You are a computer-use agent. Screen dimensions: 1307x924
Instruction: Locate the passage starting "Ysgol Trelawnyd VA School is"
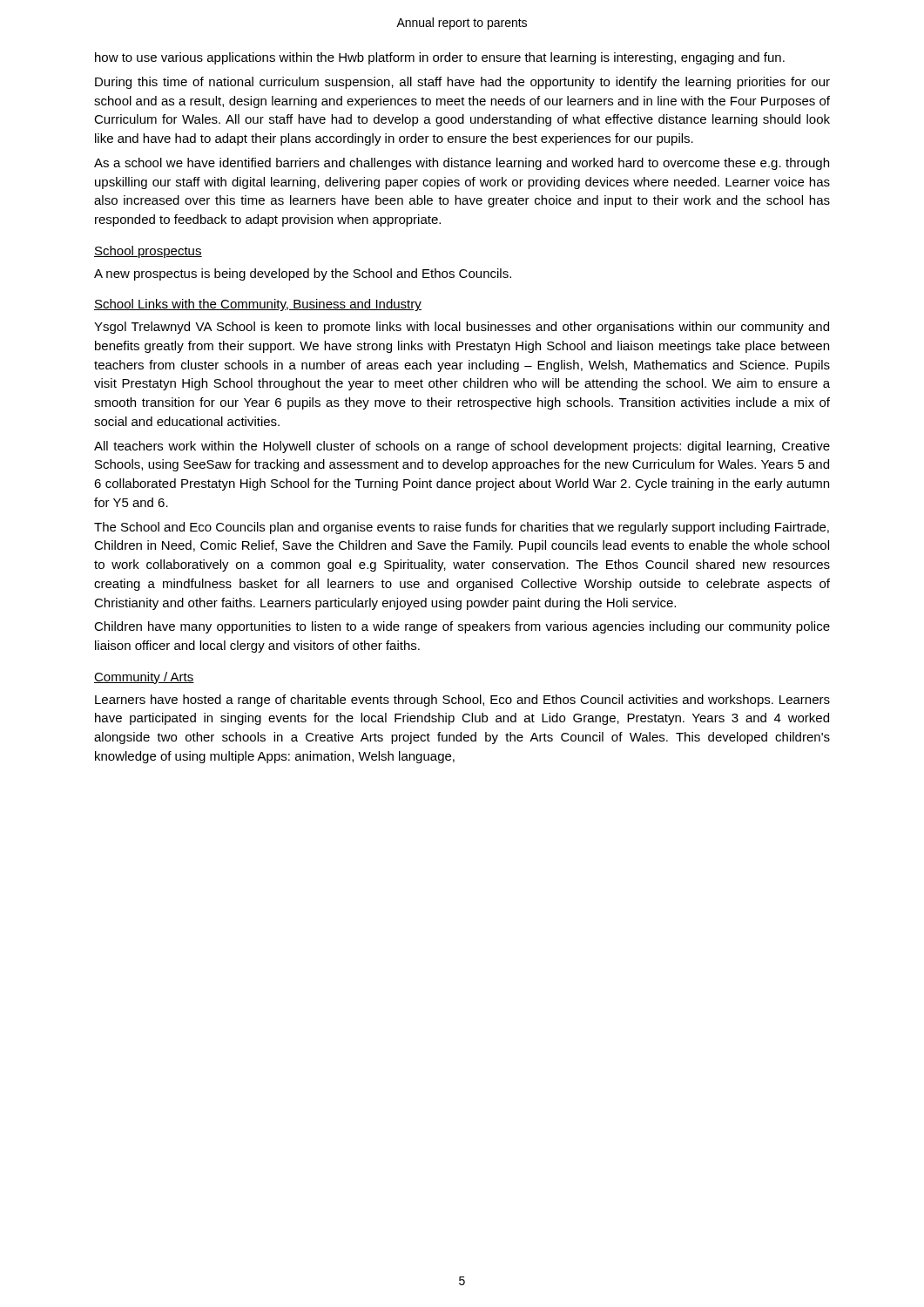pyautogui.click(x=462, y=374)
